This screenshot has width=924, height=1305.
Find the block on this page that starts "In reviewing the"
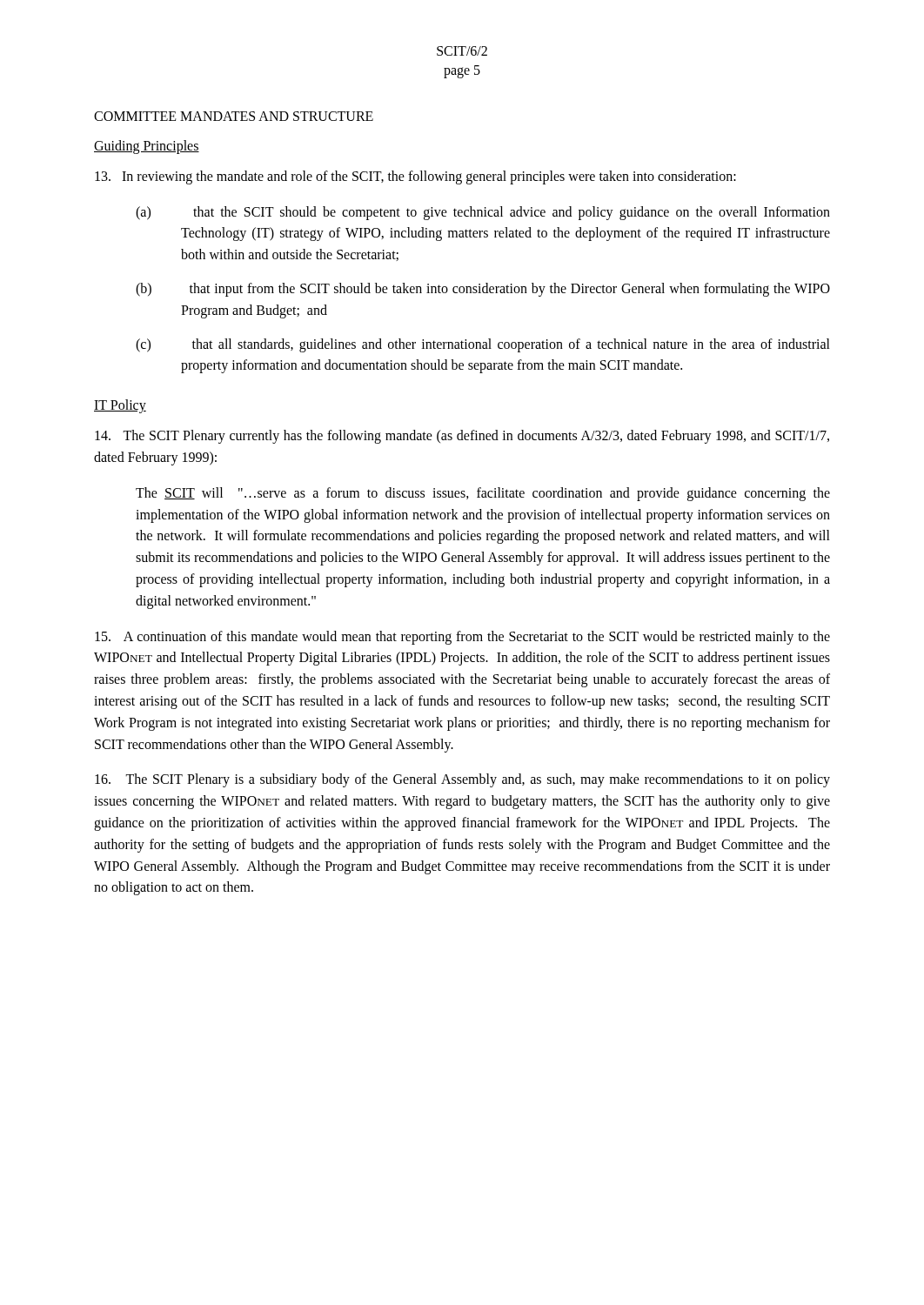[x=415, y=176]
